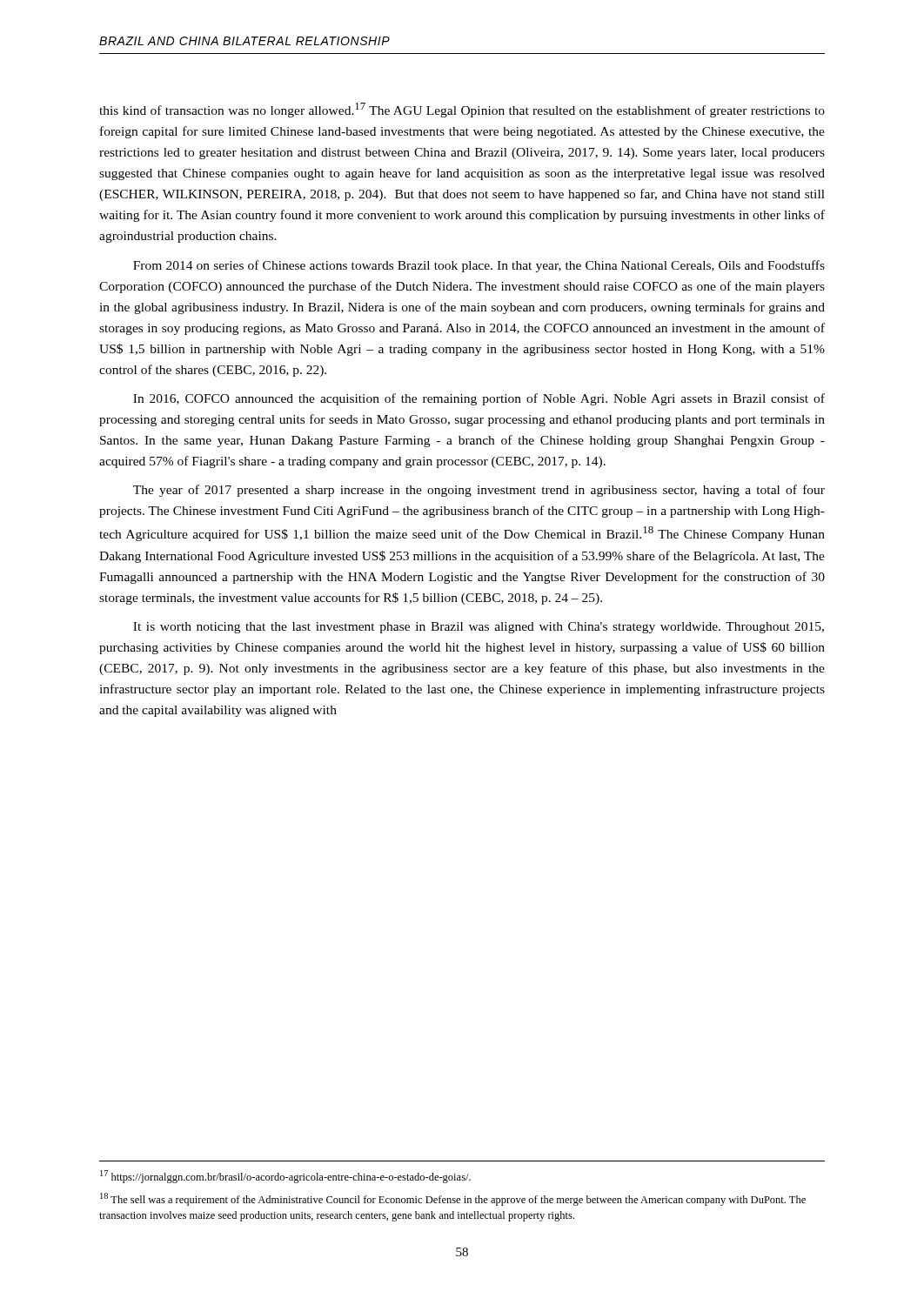Find the text block that says "It is worth noticing that the last"
This screenshot has width=924, height=1305.
pos(462,668)
